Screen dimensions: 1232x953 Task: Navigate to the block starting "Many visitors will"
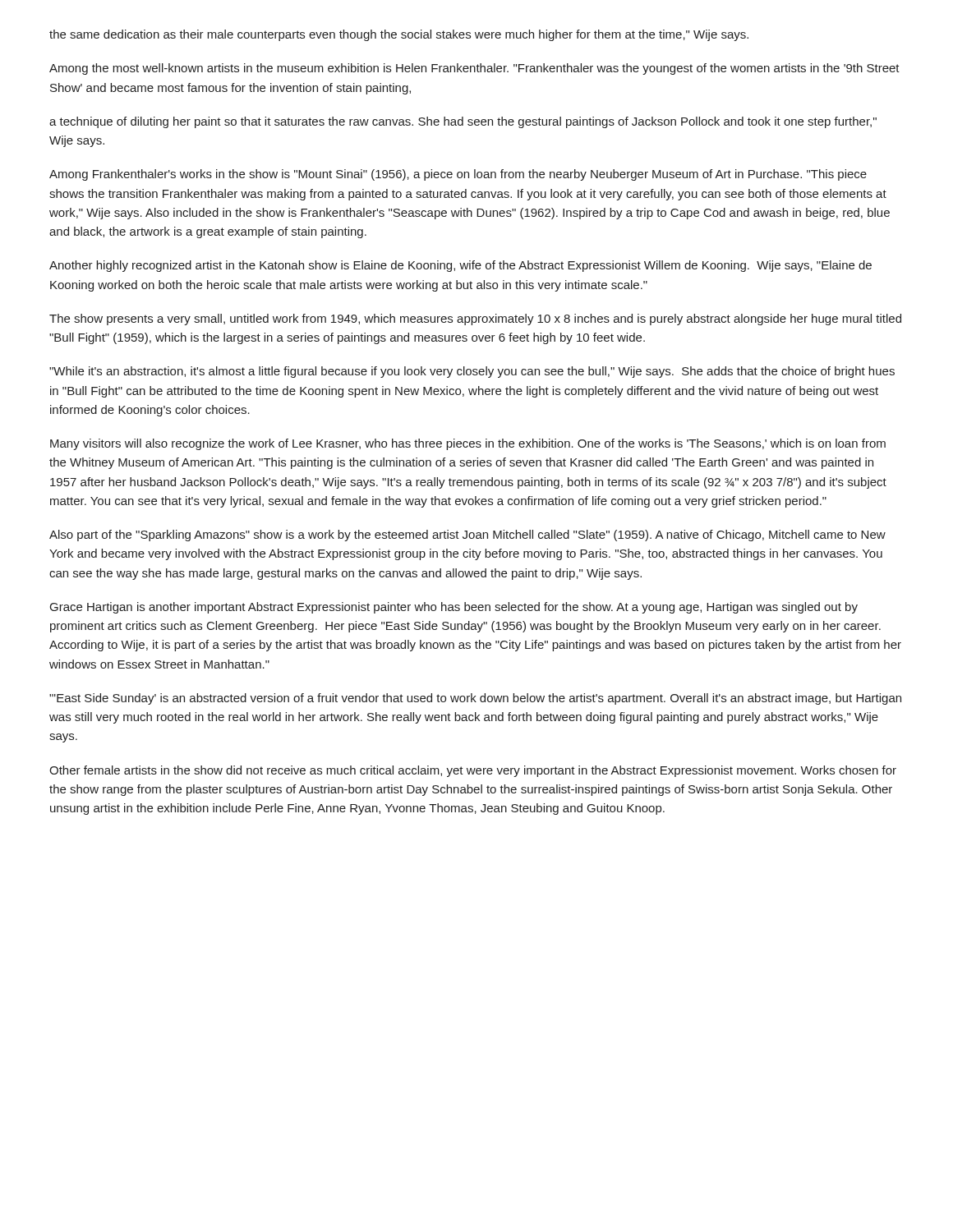[468, 472]
